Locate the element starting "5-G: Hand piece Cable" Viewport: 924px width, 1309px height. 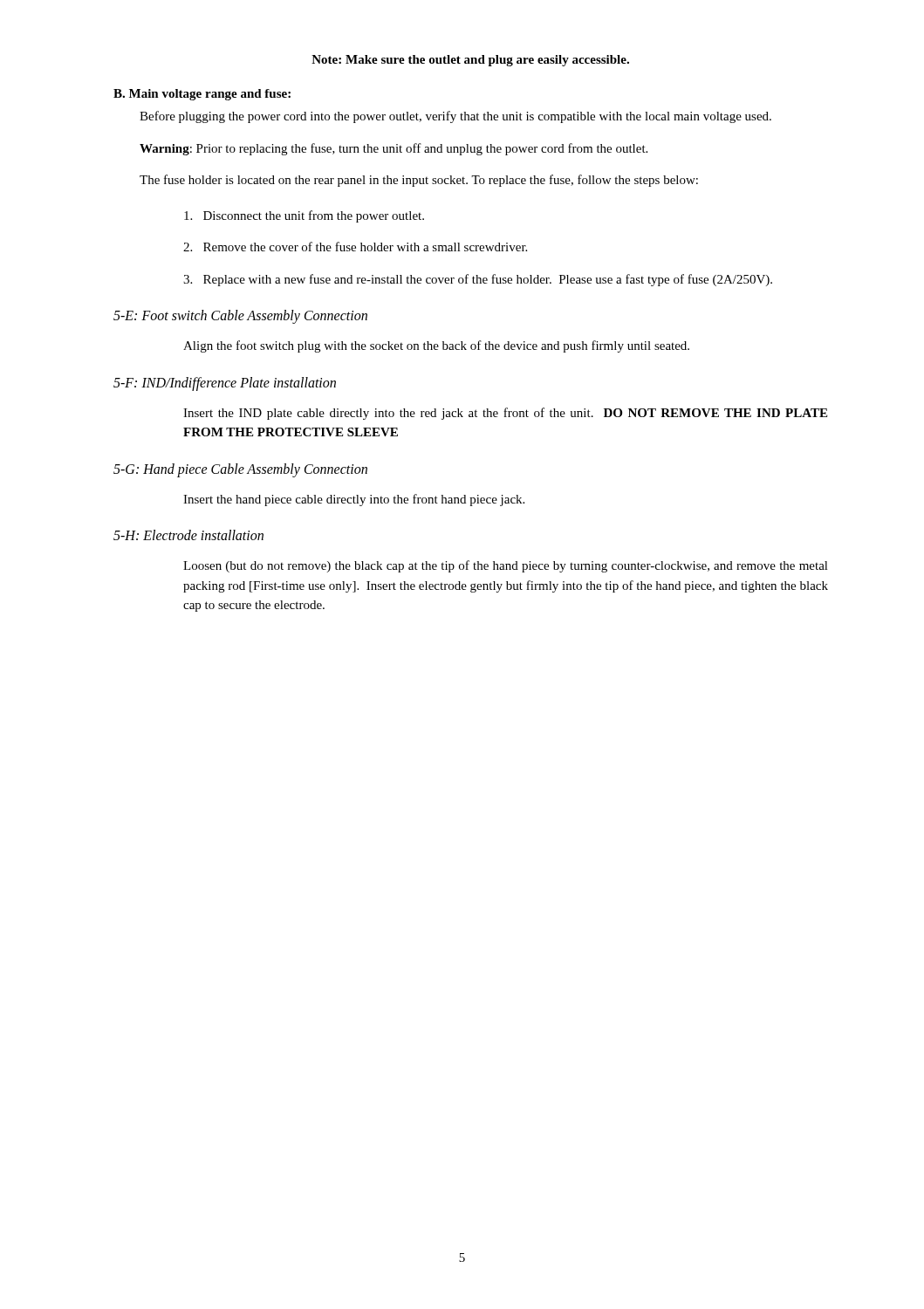pos(241,469)
